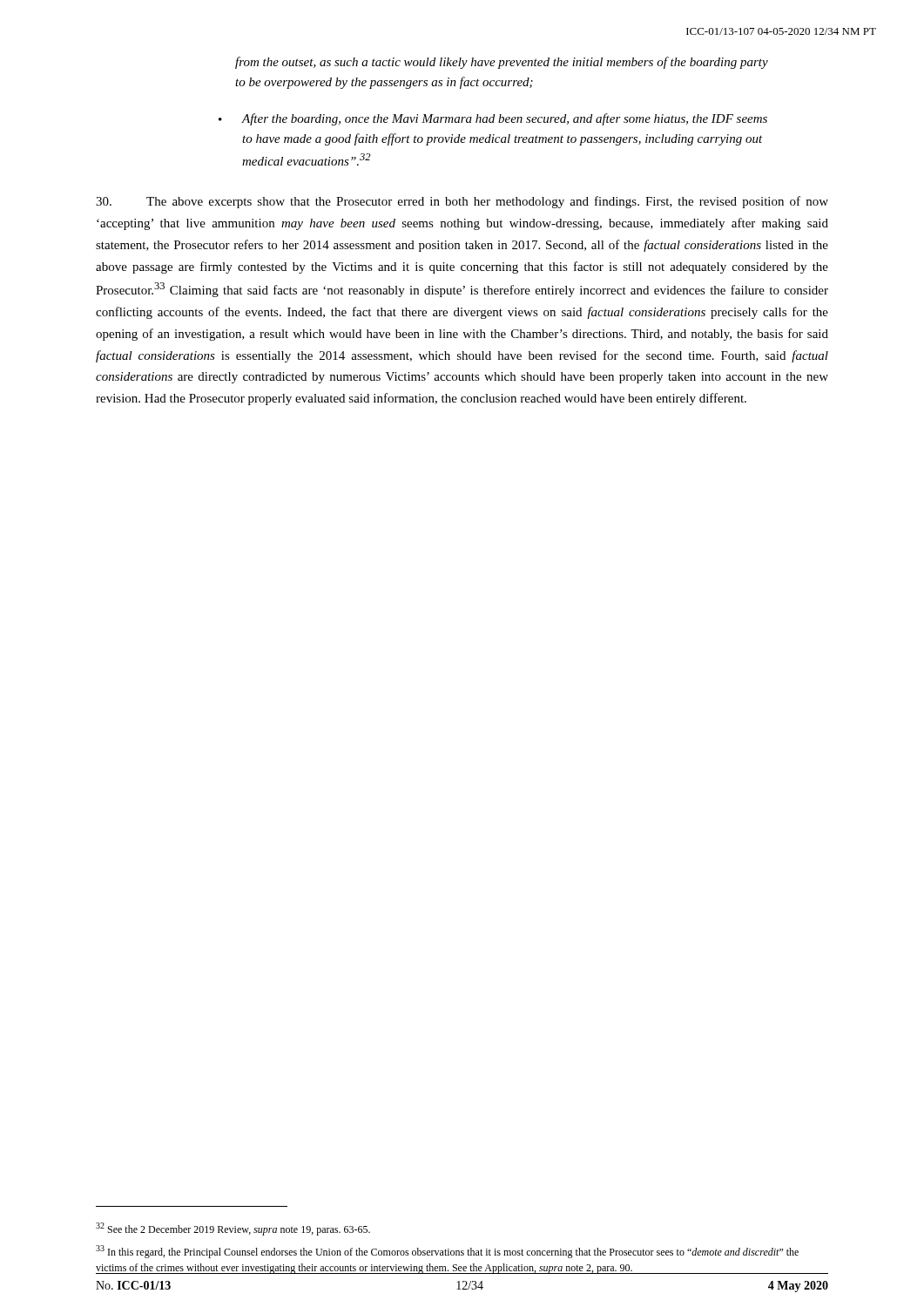Viewport: 924px width, 1307px height.
Task: Find the region starting "• After the"
Action: click(x=497, y=140)
